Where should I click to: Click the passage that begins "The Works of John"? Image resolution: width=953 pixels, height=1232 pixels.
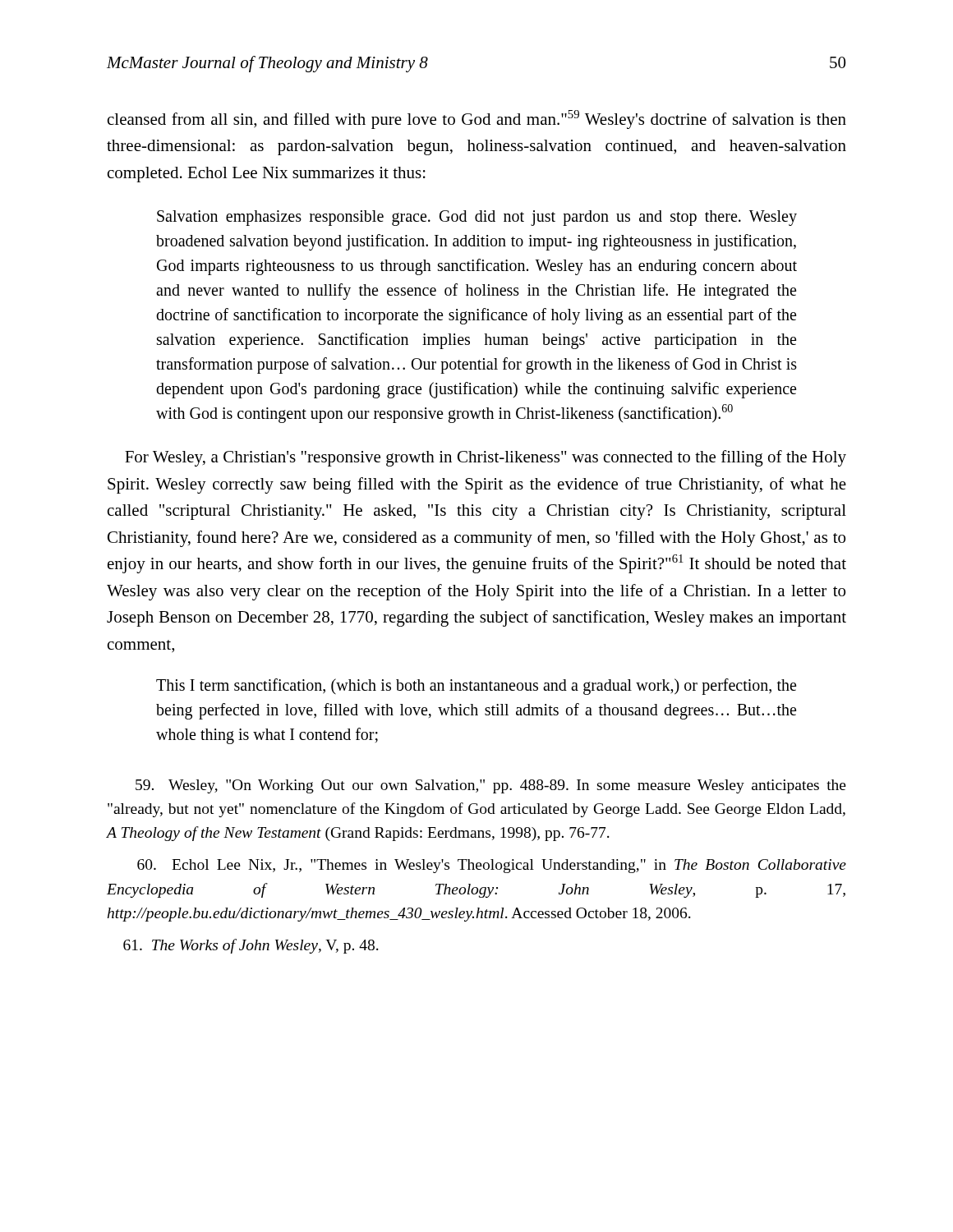[243, 945]
